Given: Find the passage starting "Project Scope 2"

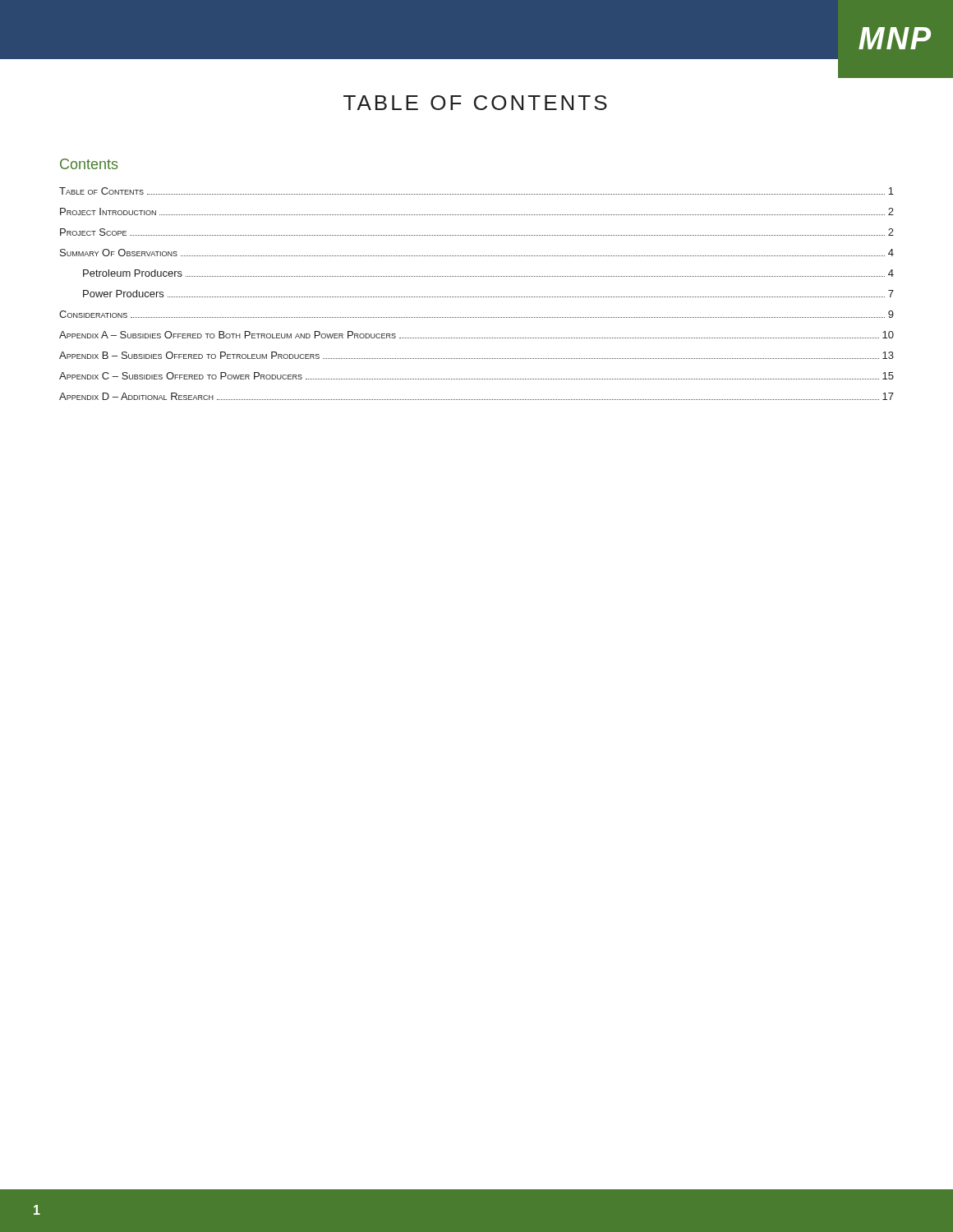Looking at the screenshot, I should (476, 232).
